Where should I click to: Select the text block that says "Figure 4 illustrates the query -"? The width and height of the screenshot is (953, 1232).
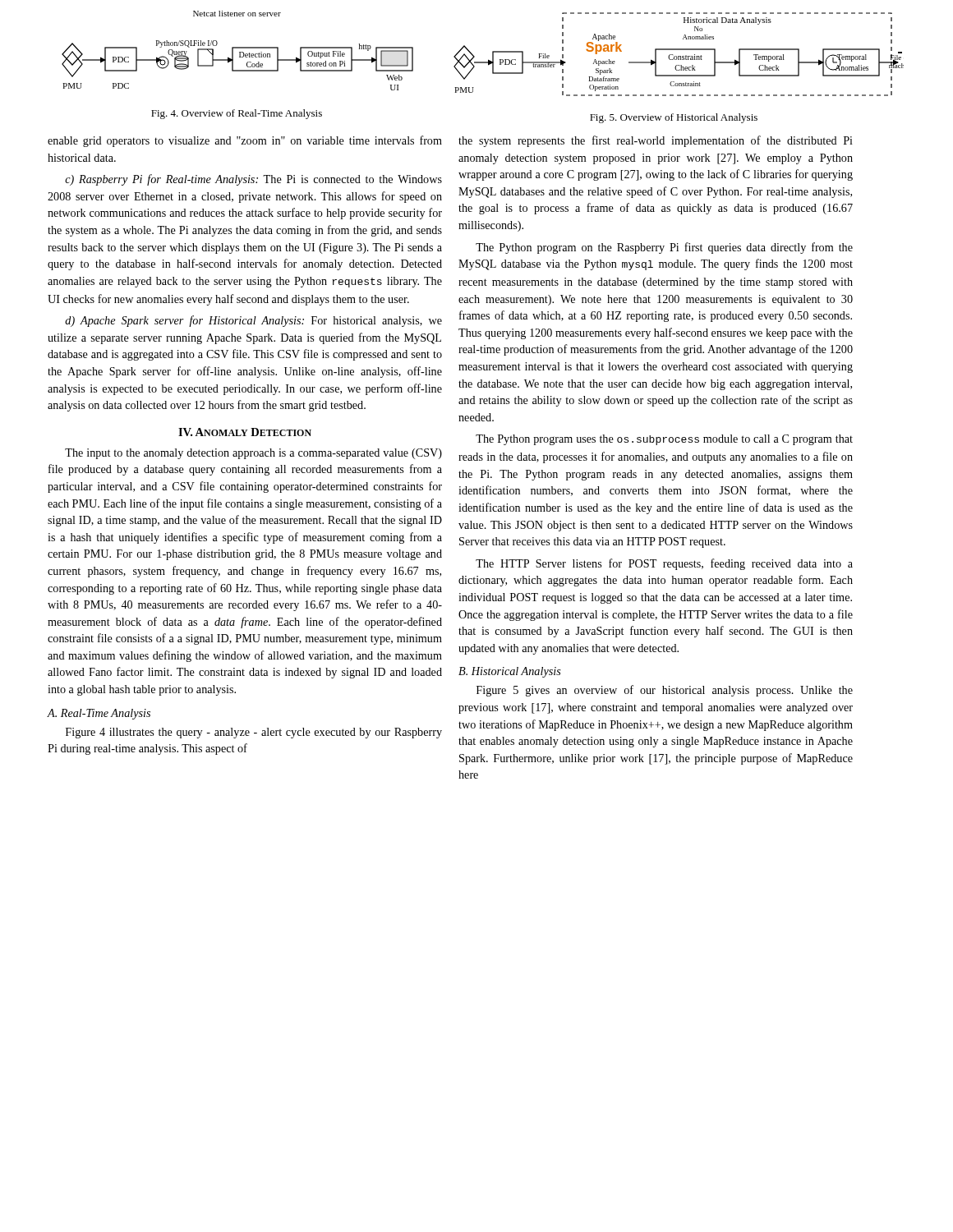point(245,740)
